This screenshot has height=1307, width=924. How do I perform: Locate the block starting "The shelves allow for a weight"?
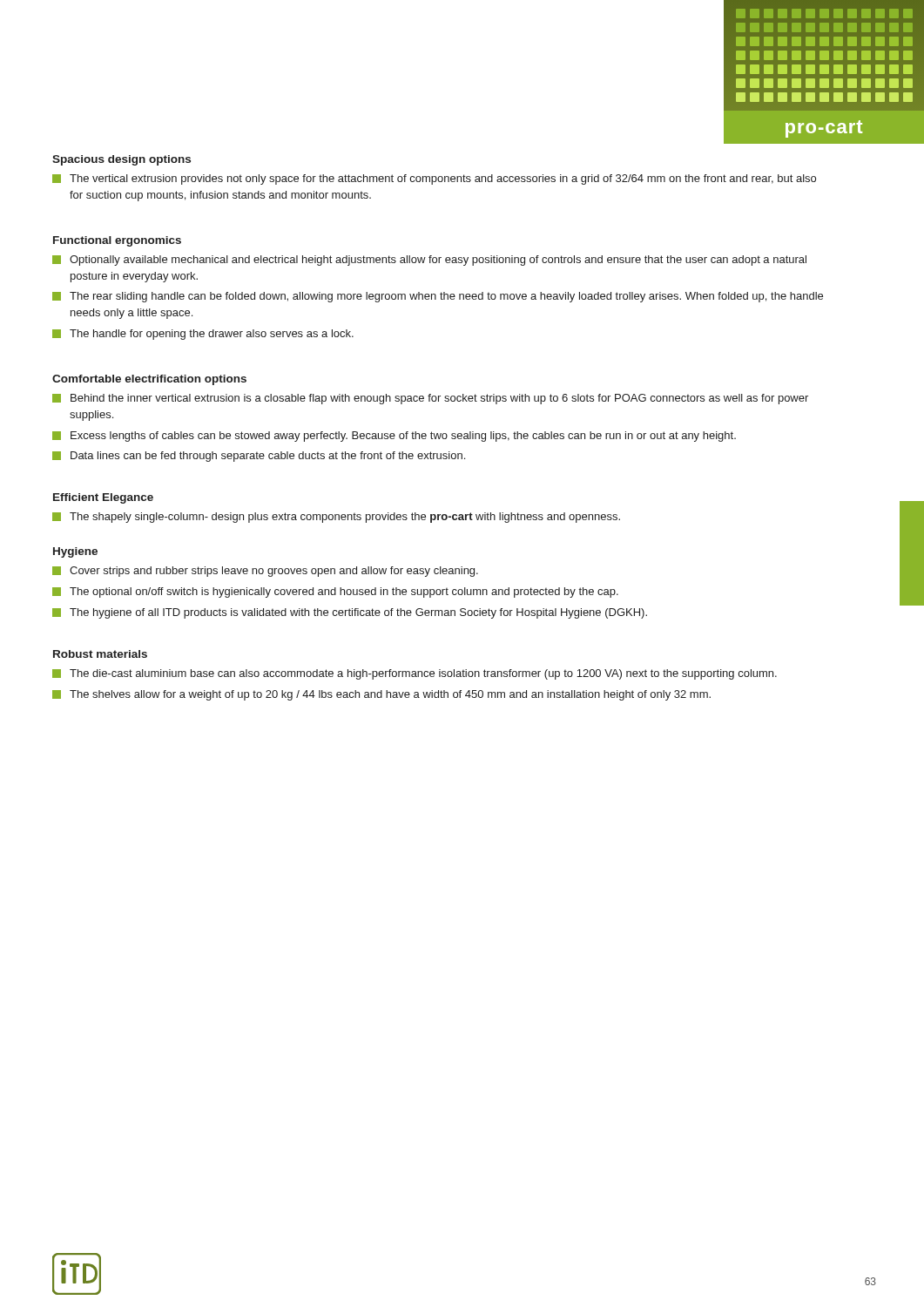(x=382, y=694)
